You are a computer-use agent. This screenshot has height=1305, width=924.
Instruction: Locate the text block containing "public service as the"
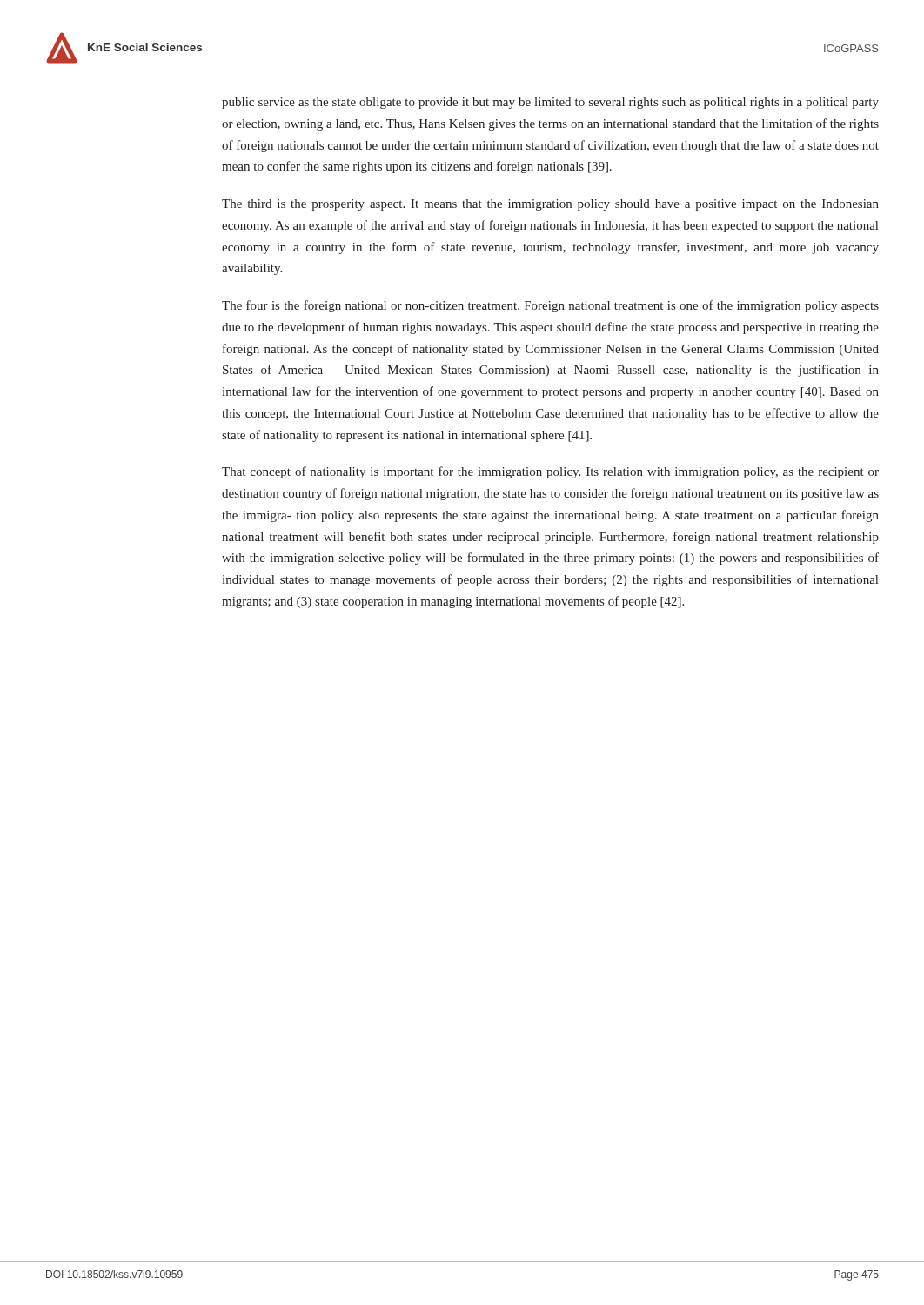550,134
